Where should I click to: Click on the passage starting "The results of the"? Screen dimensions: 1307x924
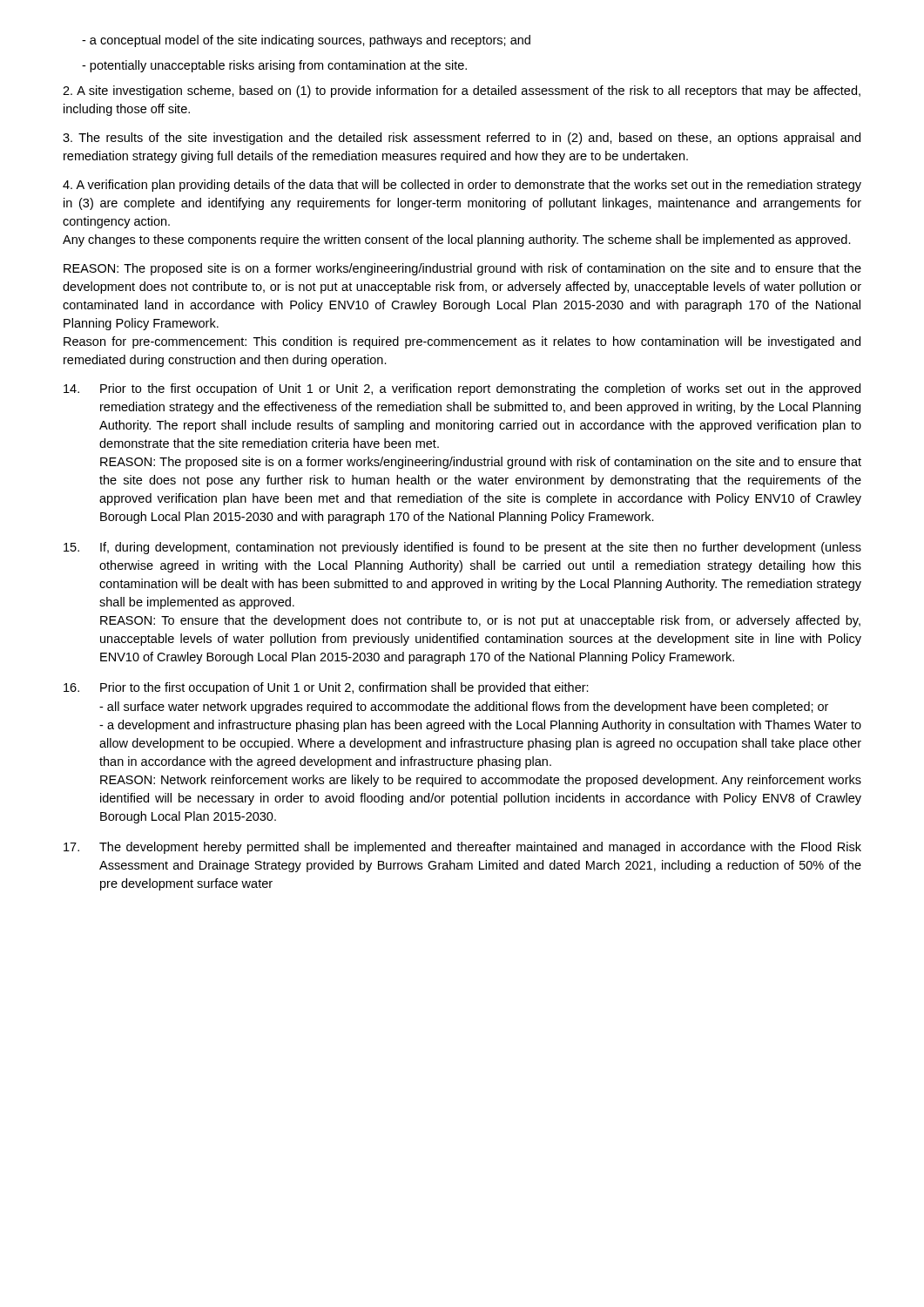coord(462,147)
